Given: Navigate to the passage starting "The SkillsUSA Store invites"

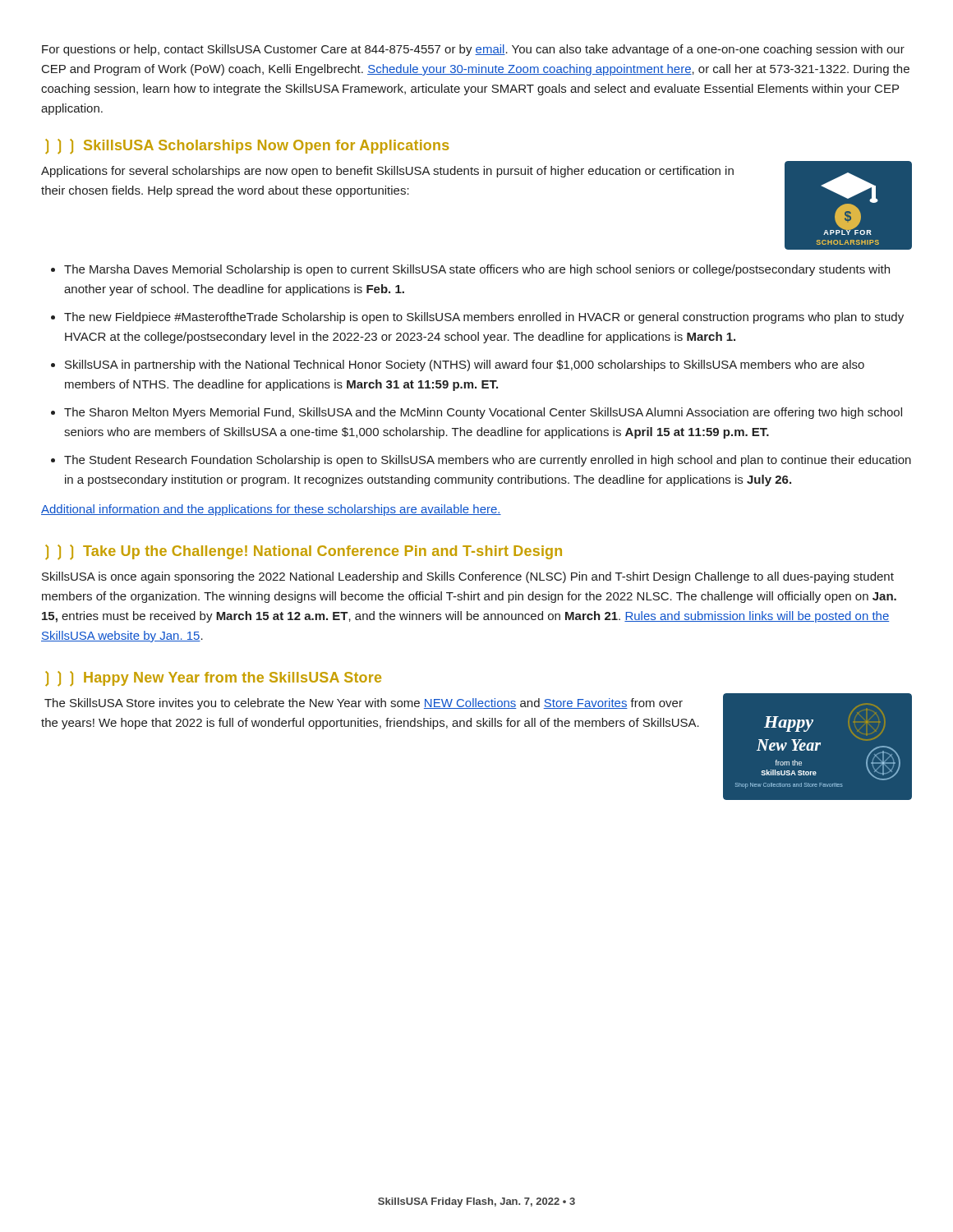Looking at the screenshot, I should click(370, 713).
